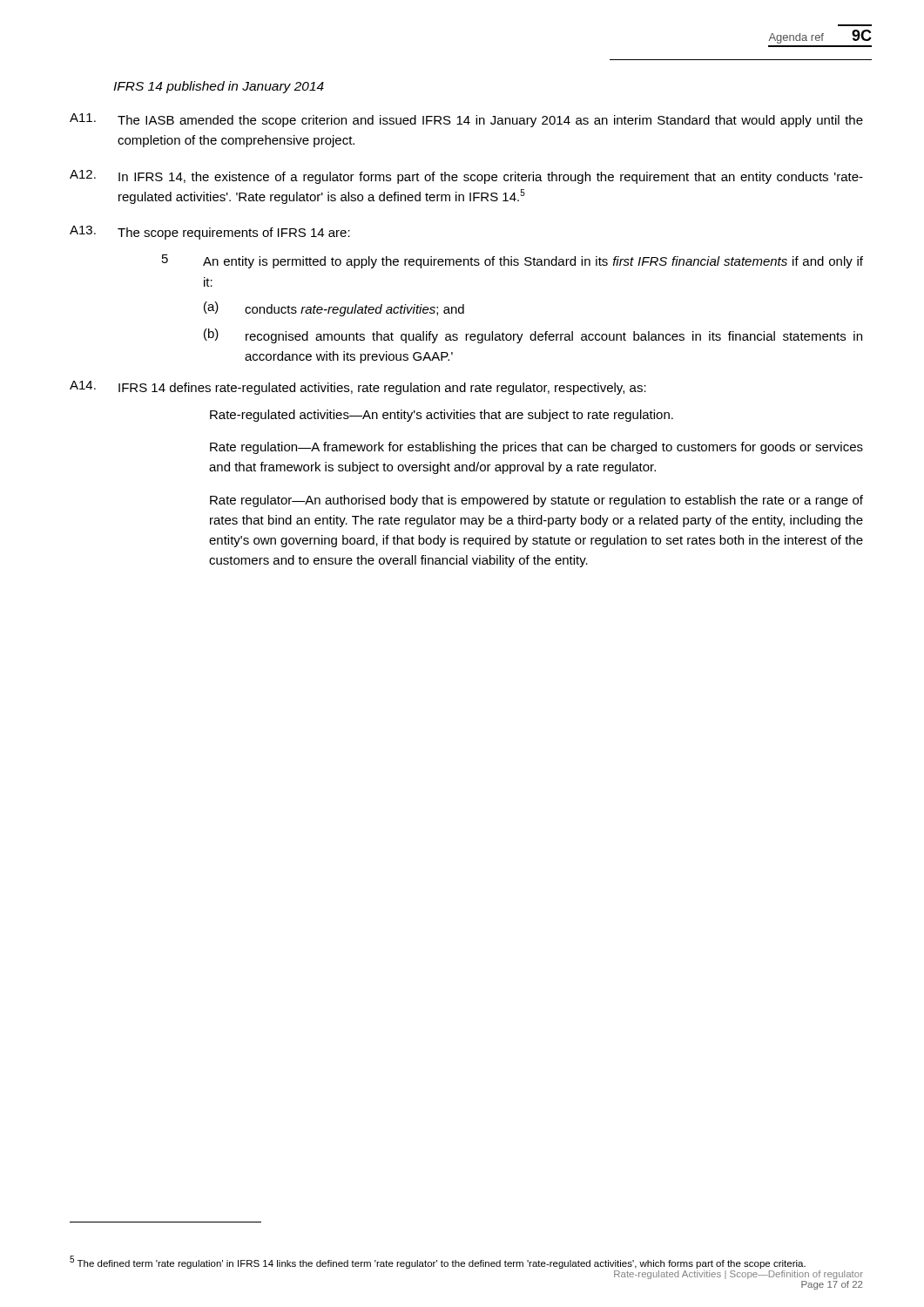The image size is (924, 1307).
Task: Point to the block beginning "(a) conducts rate-regulated activities;"
Action: point(334,309)
